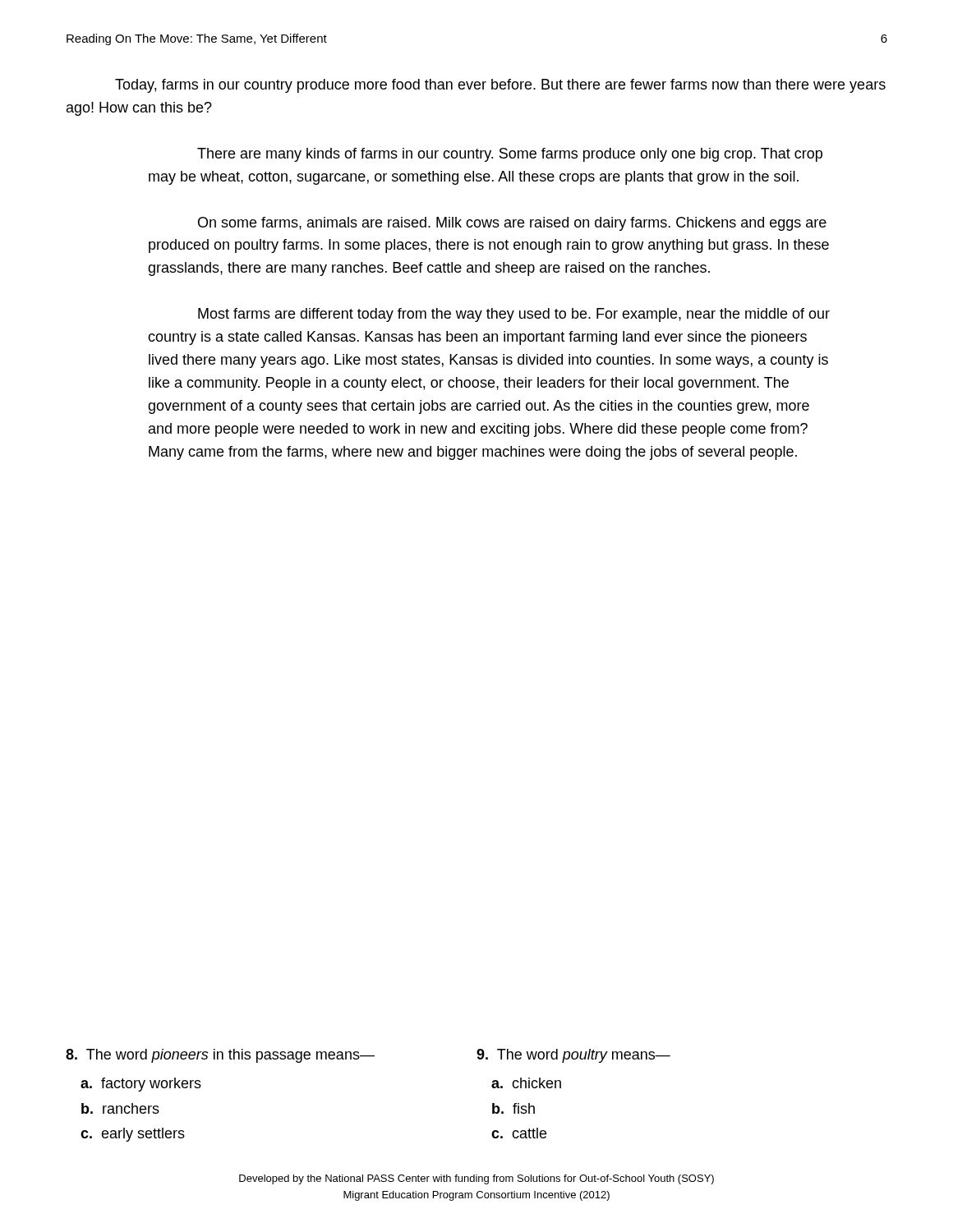Click on the block starting "9. The word poultry means— a. chicken"
The height and width of the screenshot is (1232, 953).
click(573, 1056)
